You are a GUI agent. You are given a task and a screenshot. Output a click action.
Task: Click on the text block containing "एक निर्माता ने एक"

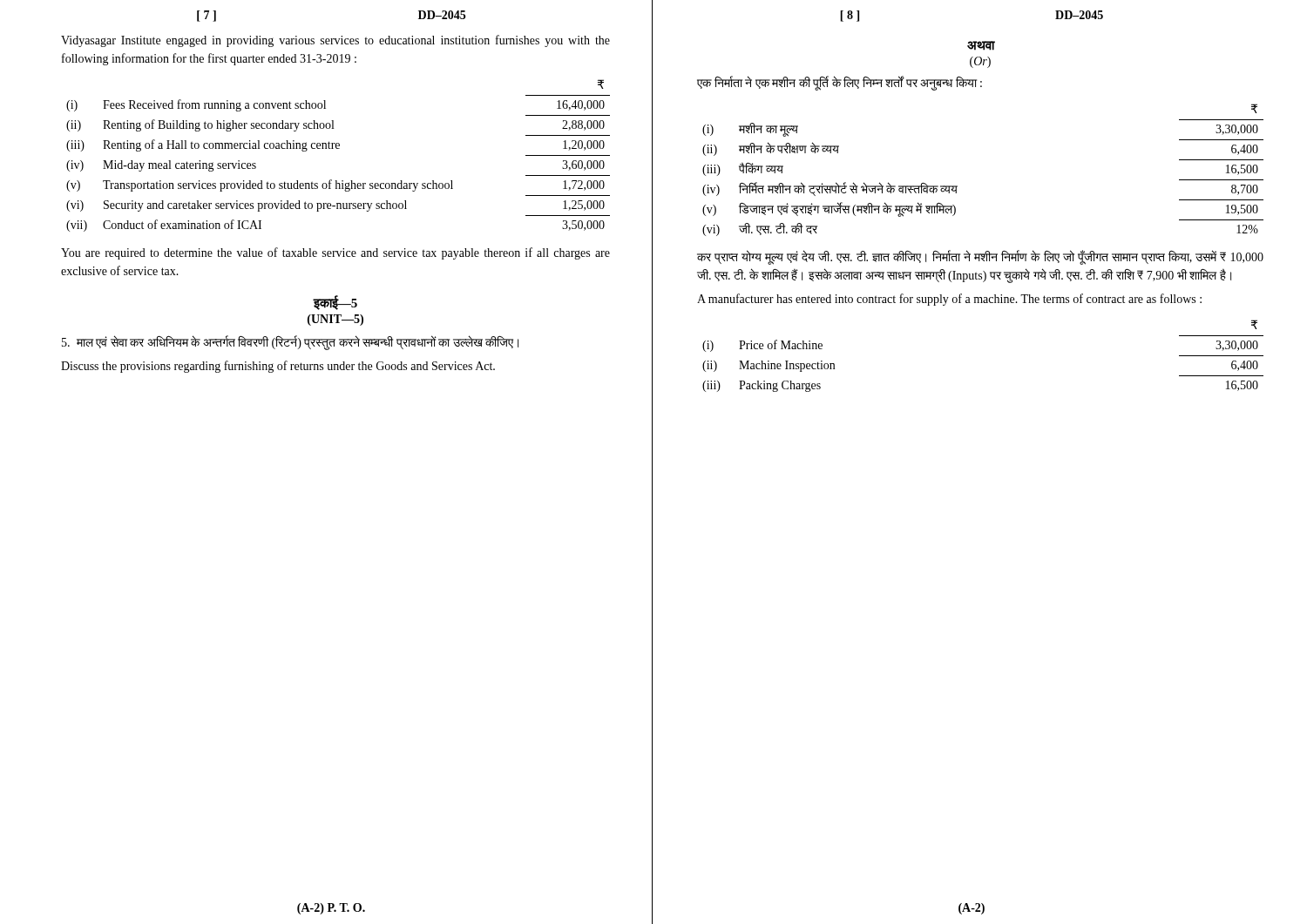click(840, 83)
